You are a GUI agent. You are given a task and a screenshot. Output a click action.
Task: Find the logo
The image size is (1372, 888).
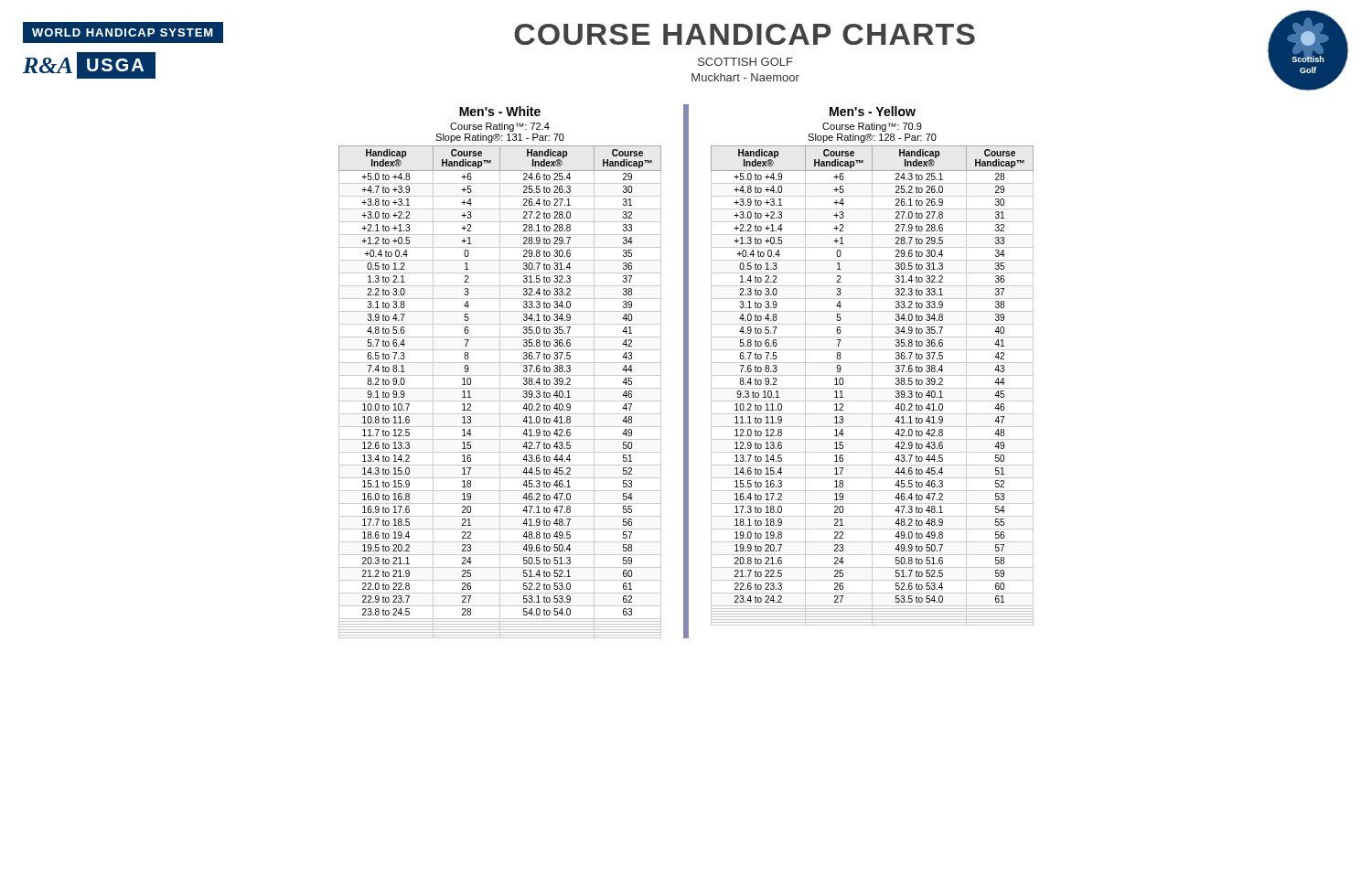(1308, 50)
